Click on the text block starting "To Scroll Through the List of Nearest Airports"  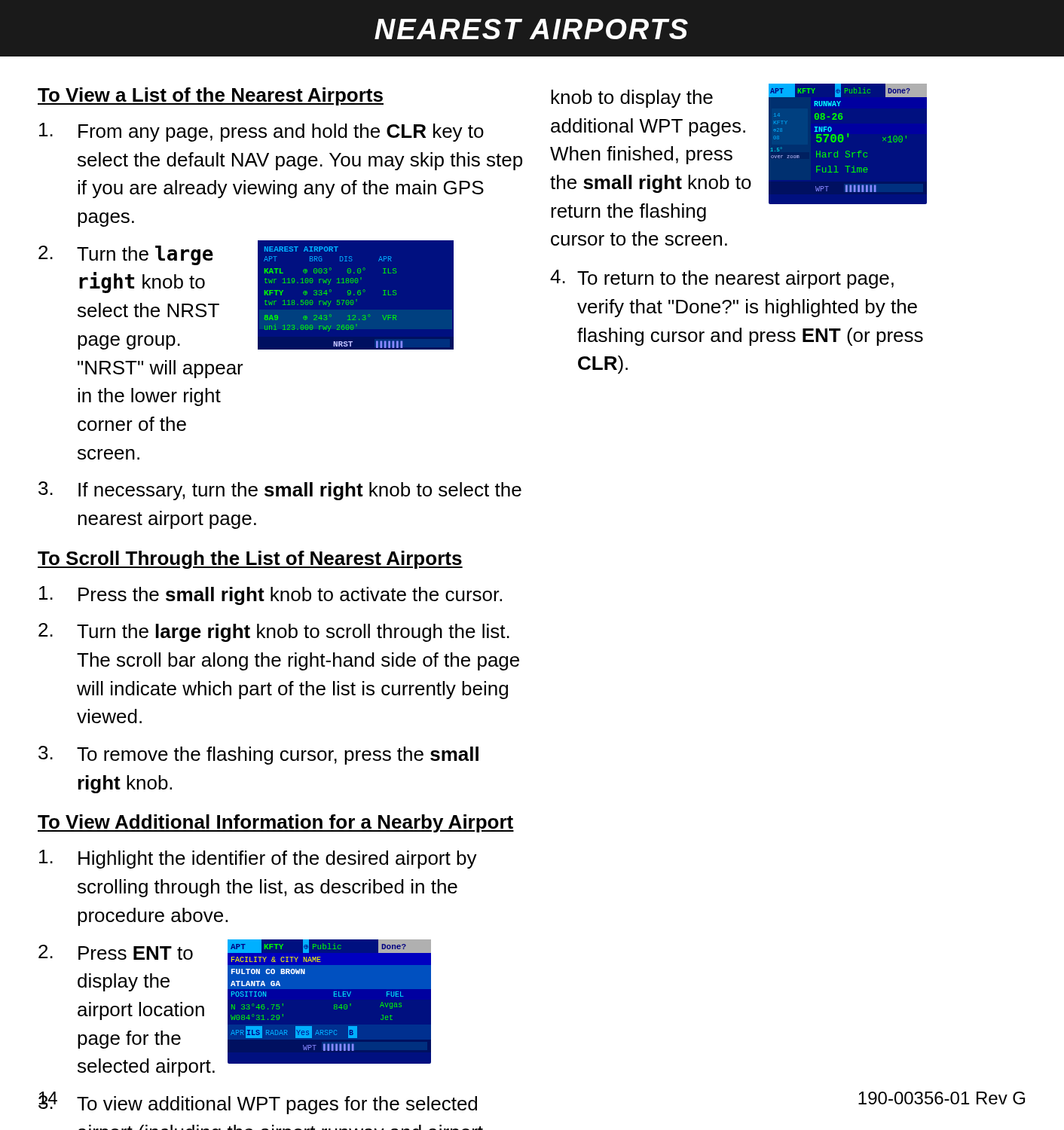pos(250,558)
